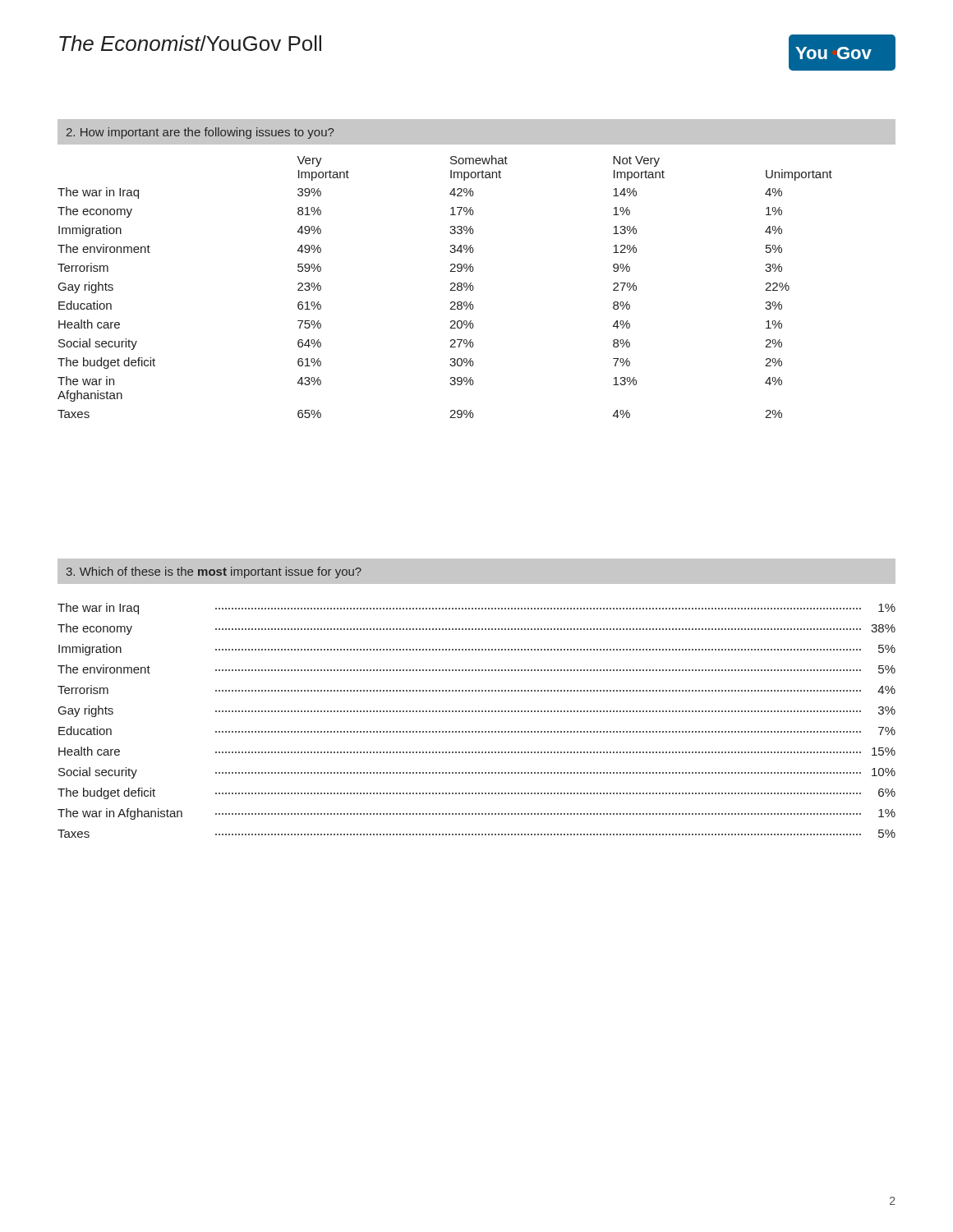Point to the text starting "The budget deficit 6%"
The width and height of the screenshot is (953, 1232).
click(476, 792)
